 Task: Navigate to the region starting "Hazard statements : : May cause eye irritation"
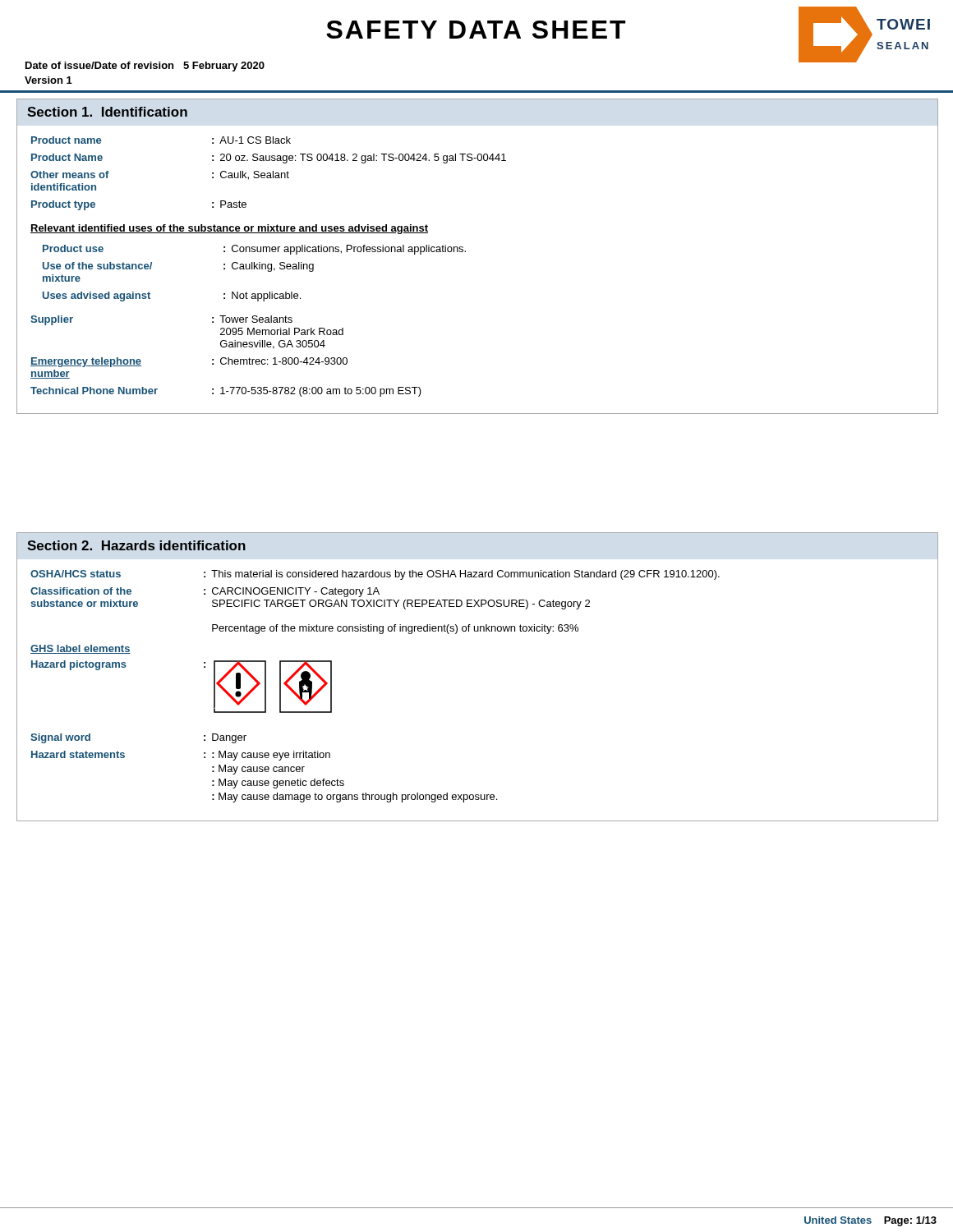tap(264, 777)
